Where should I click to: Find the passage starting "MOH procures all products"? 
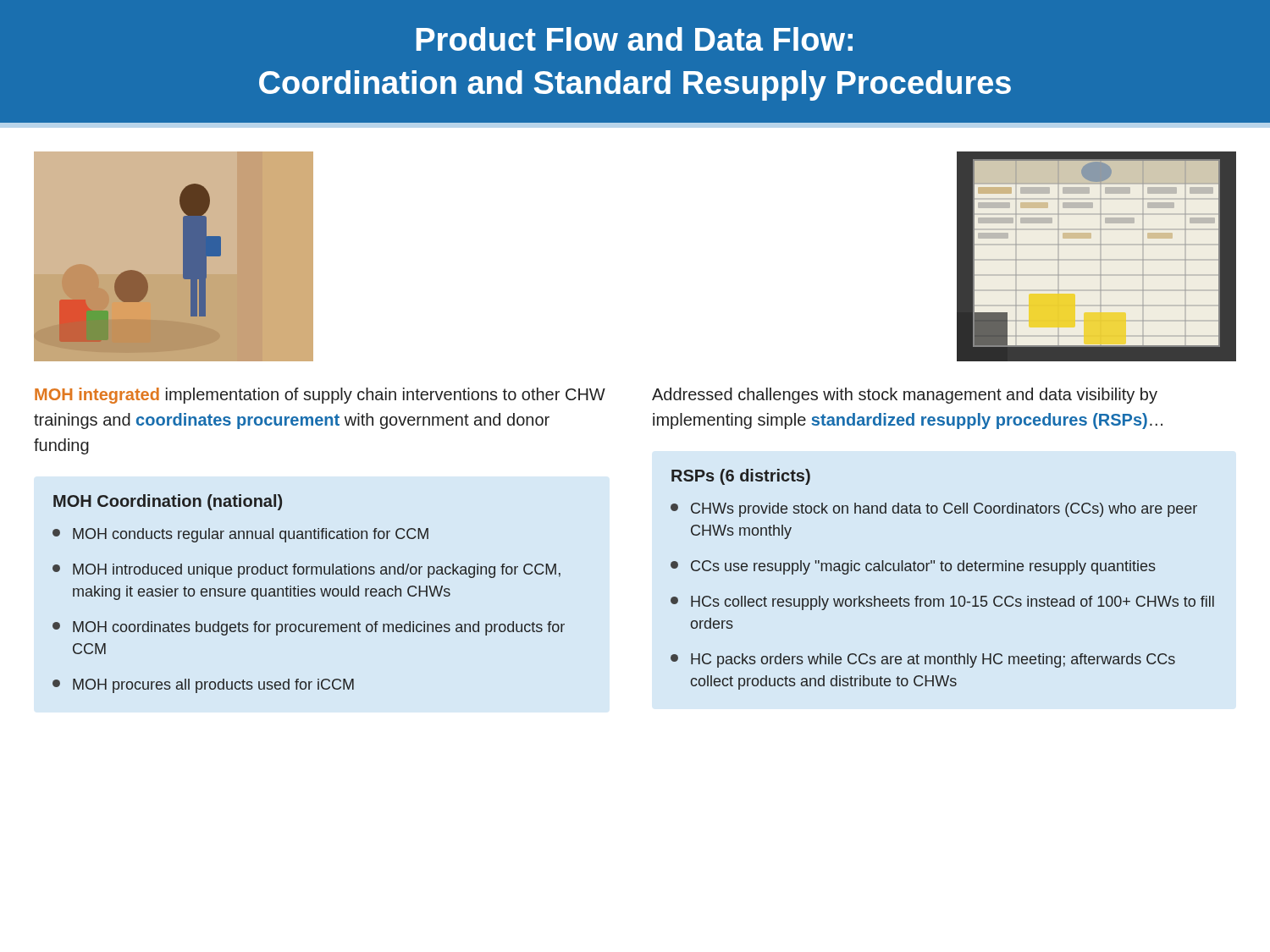(x=204, y=685)
